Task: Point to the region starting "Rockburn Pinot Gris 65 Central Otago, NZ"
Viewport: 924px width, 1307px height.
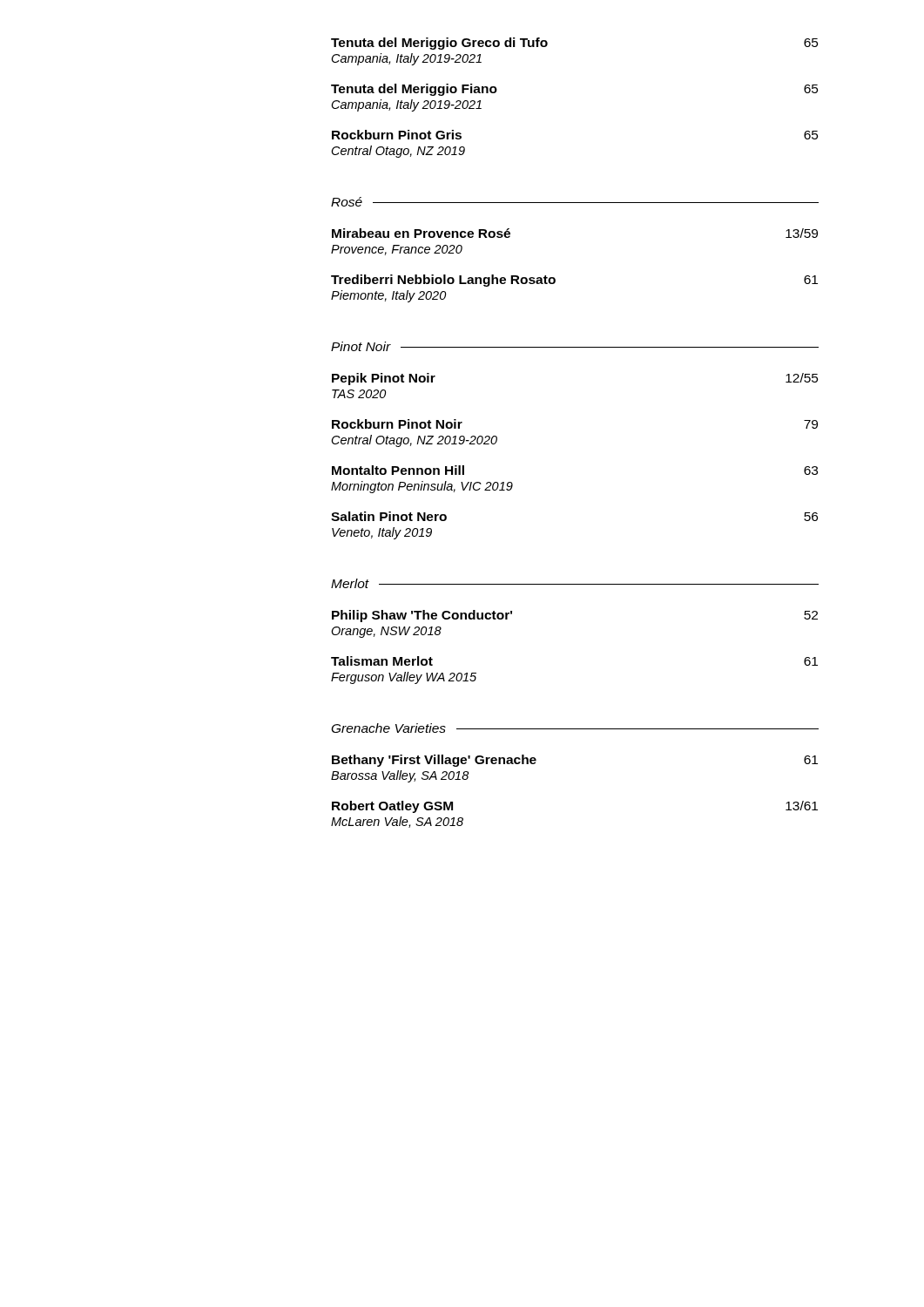Action: pyautogui.click(x=402, y=135)
